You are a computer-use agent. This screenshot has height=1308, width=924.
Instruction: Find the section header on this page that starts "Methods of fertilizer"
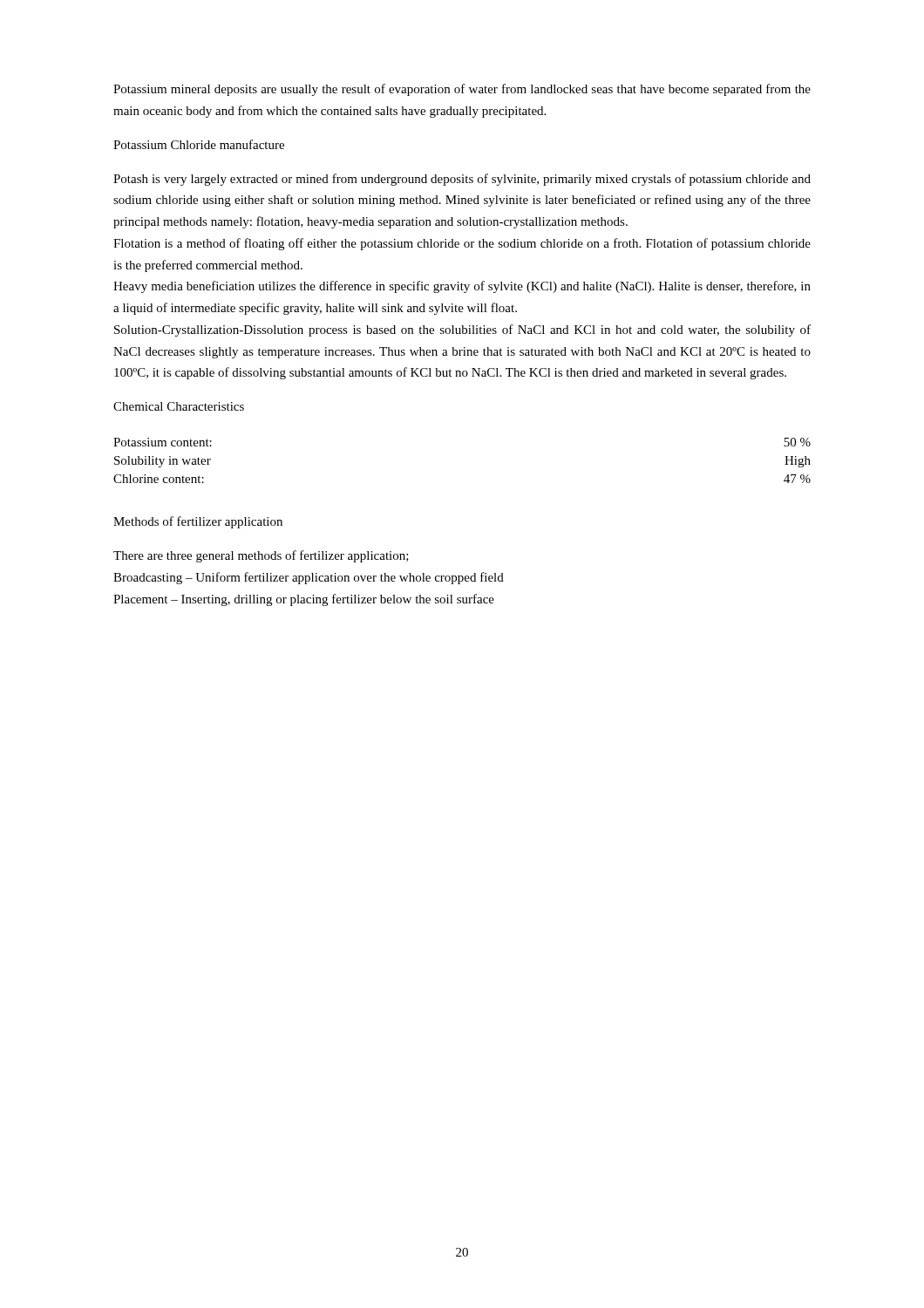click(198, 521)
